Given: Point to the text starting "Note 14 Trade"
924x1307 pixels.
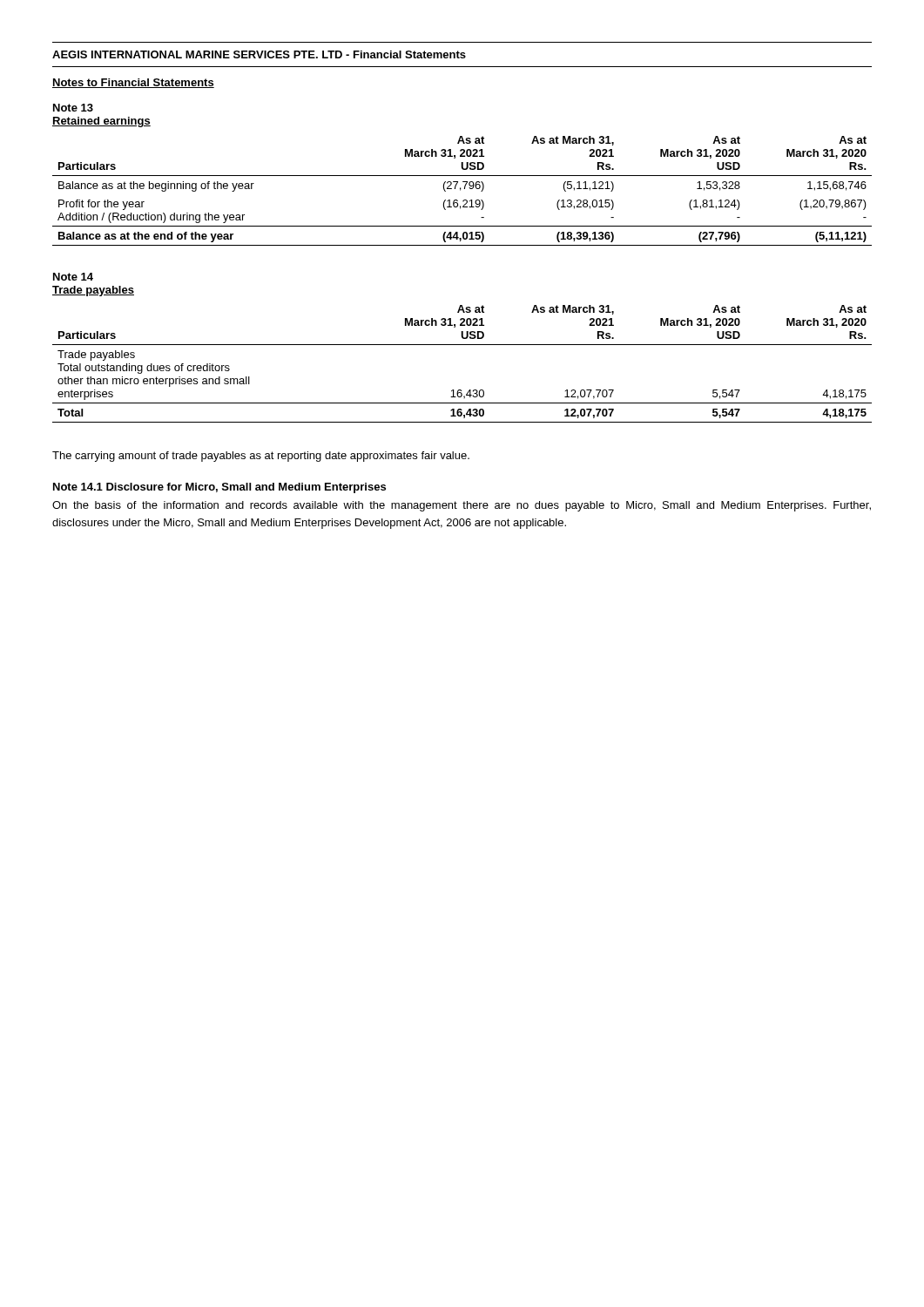Looking at the screenshot, I should 73,277.
